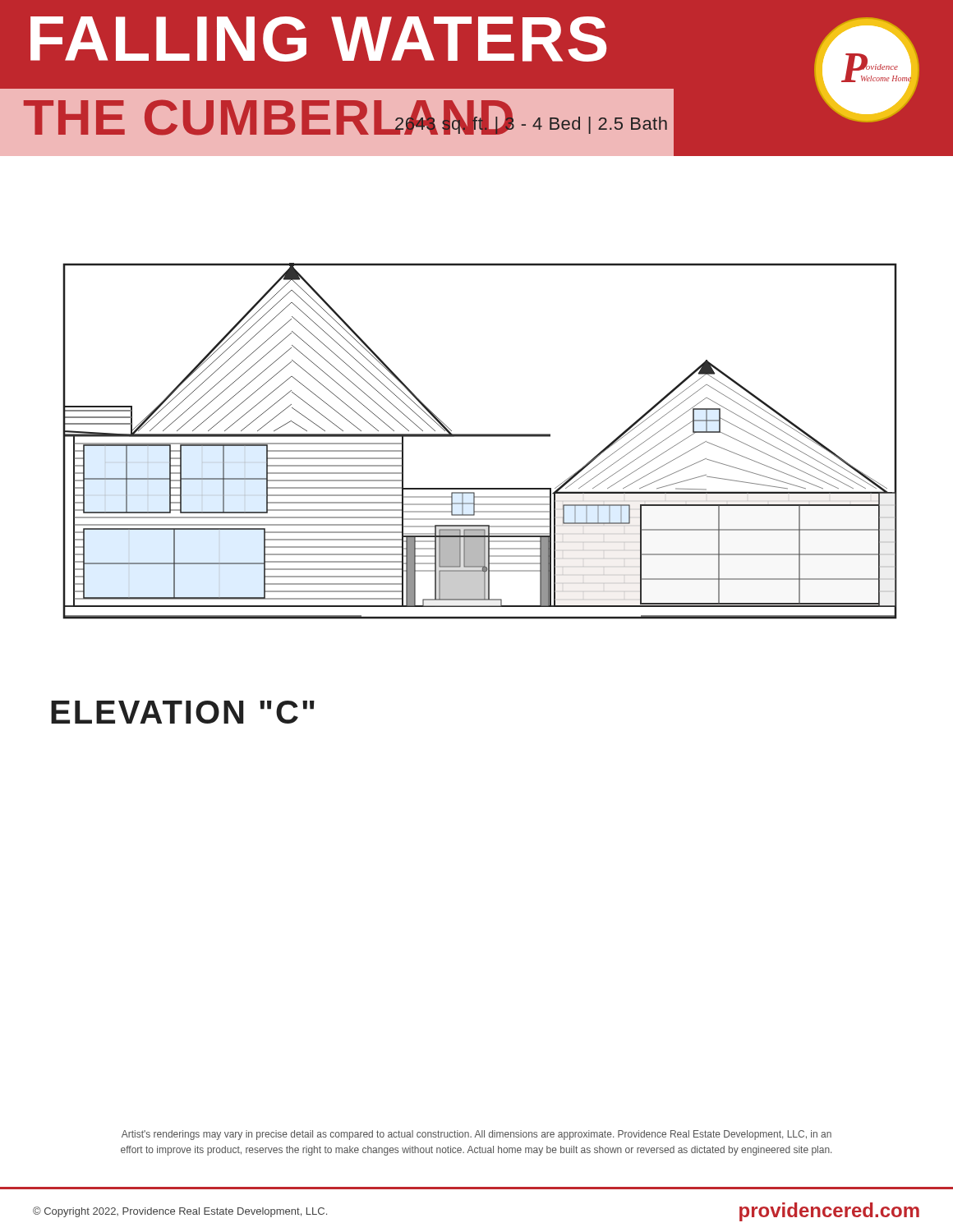Click on the footnote with the text "Artist's renderings may vary in precise detail"

[476, 1142]
